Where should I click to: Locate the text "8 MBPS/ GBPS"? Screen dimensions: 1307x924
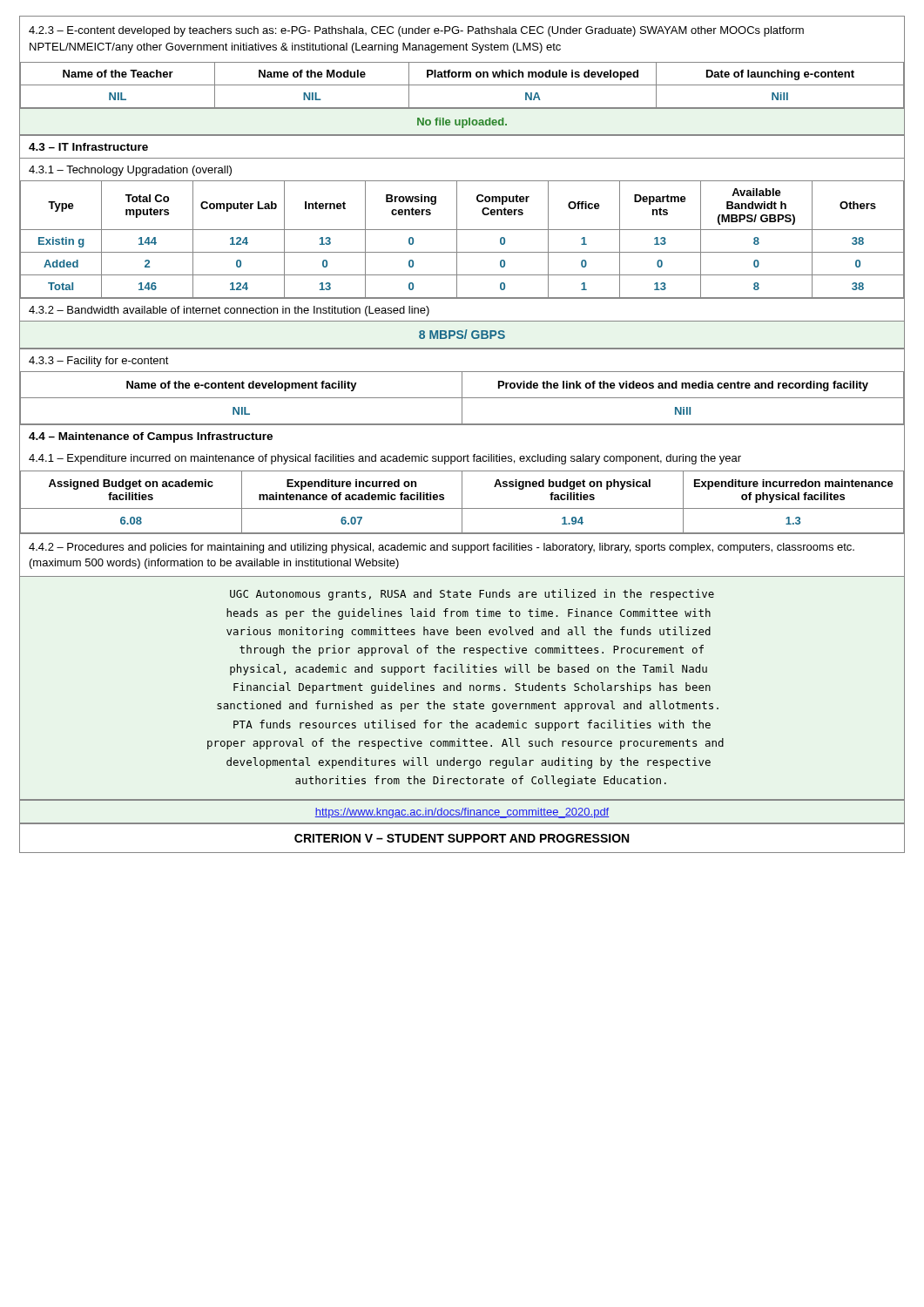tap(462, 334)
